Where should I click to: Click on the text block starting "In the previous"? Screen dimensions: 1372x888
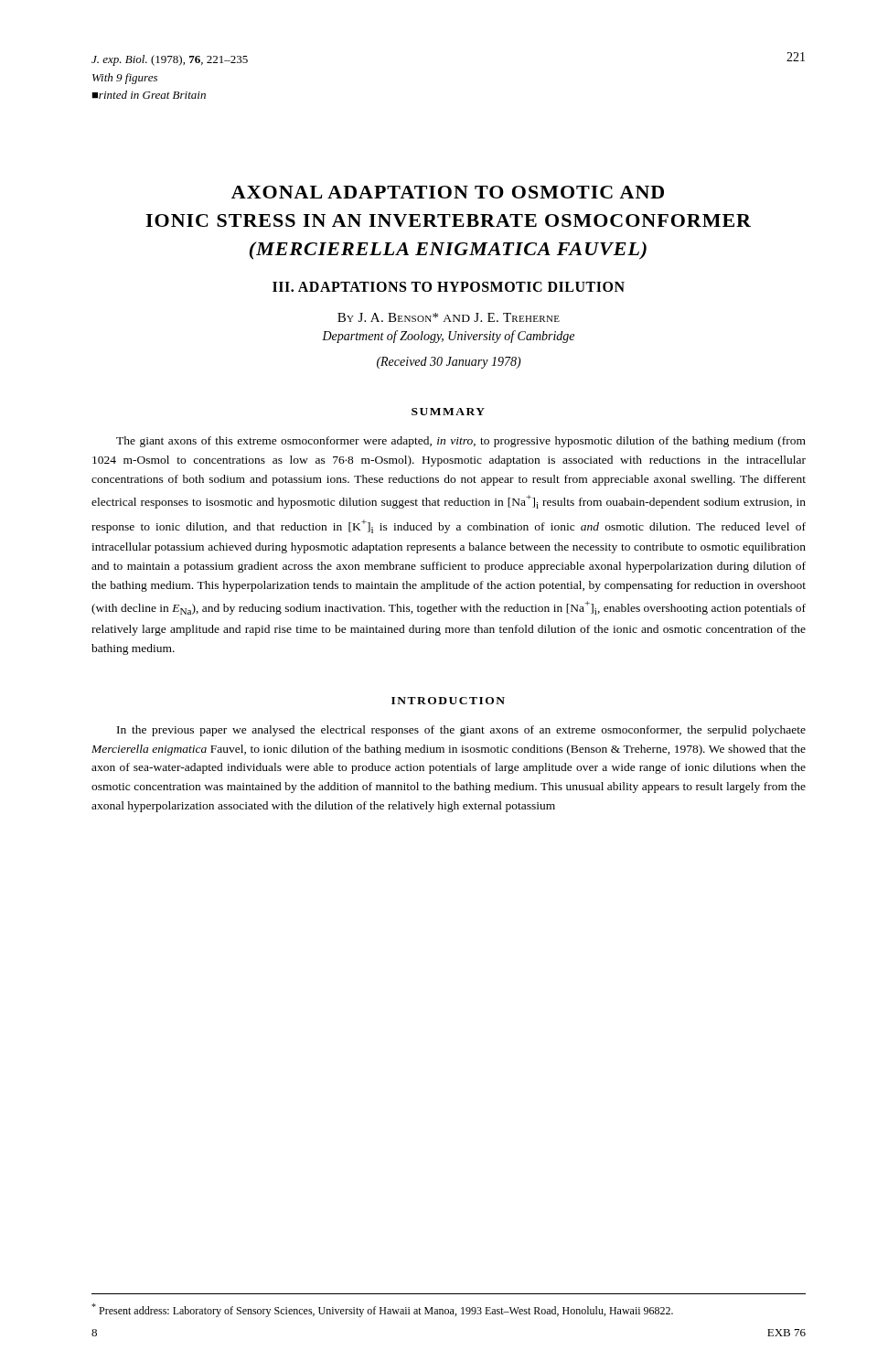coord(449,768)
